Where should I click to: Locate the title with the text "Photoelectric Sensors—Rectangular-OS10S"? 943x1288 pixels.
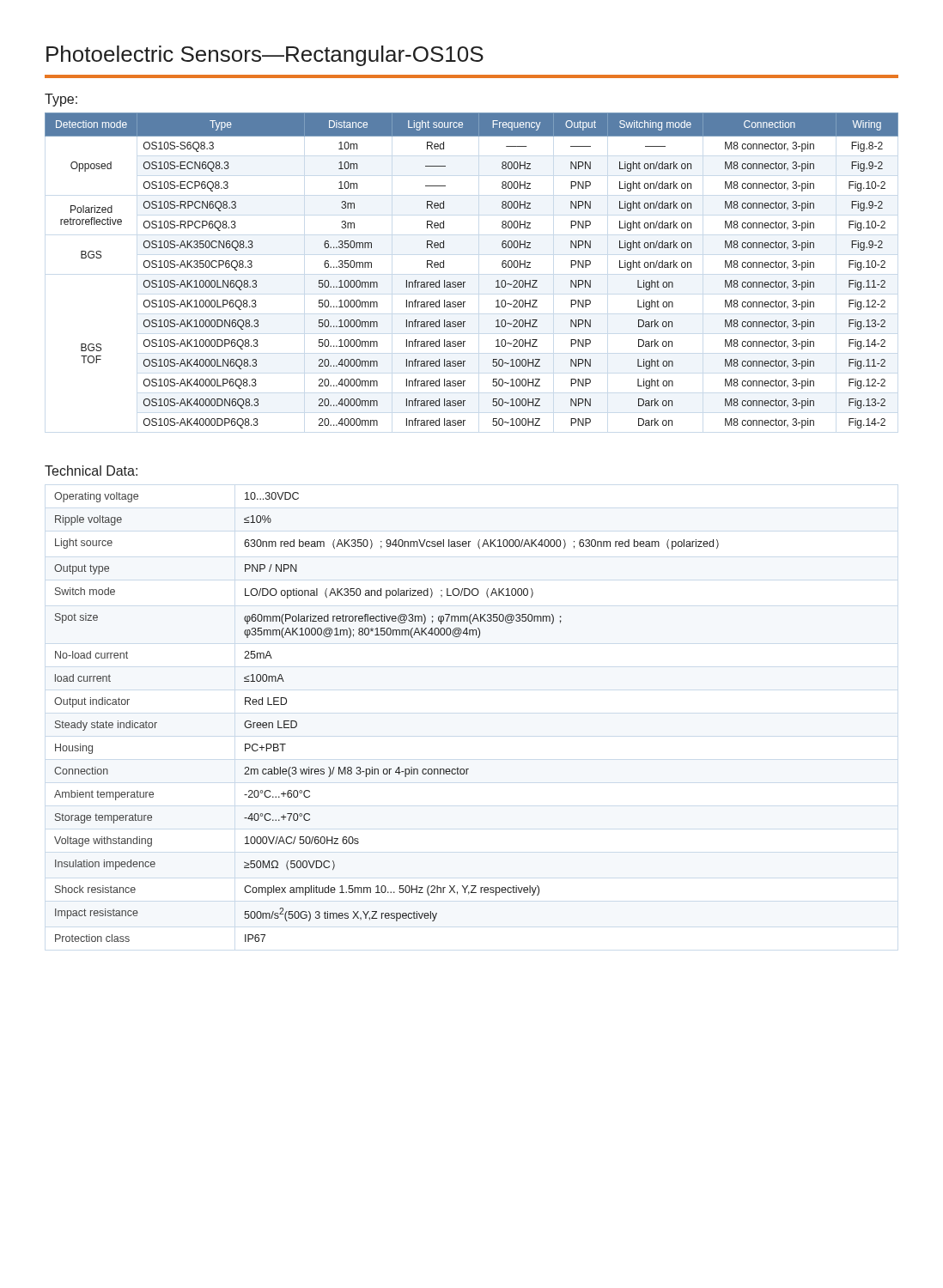point(472,60)
